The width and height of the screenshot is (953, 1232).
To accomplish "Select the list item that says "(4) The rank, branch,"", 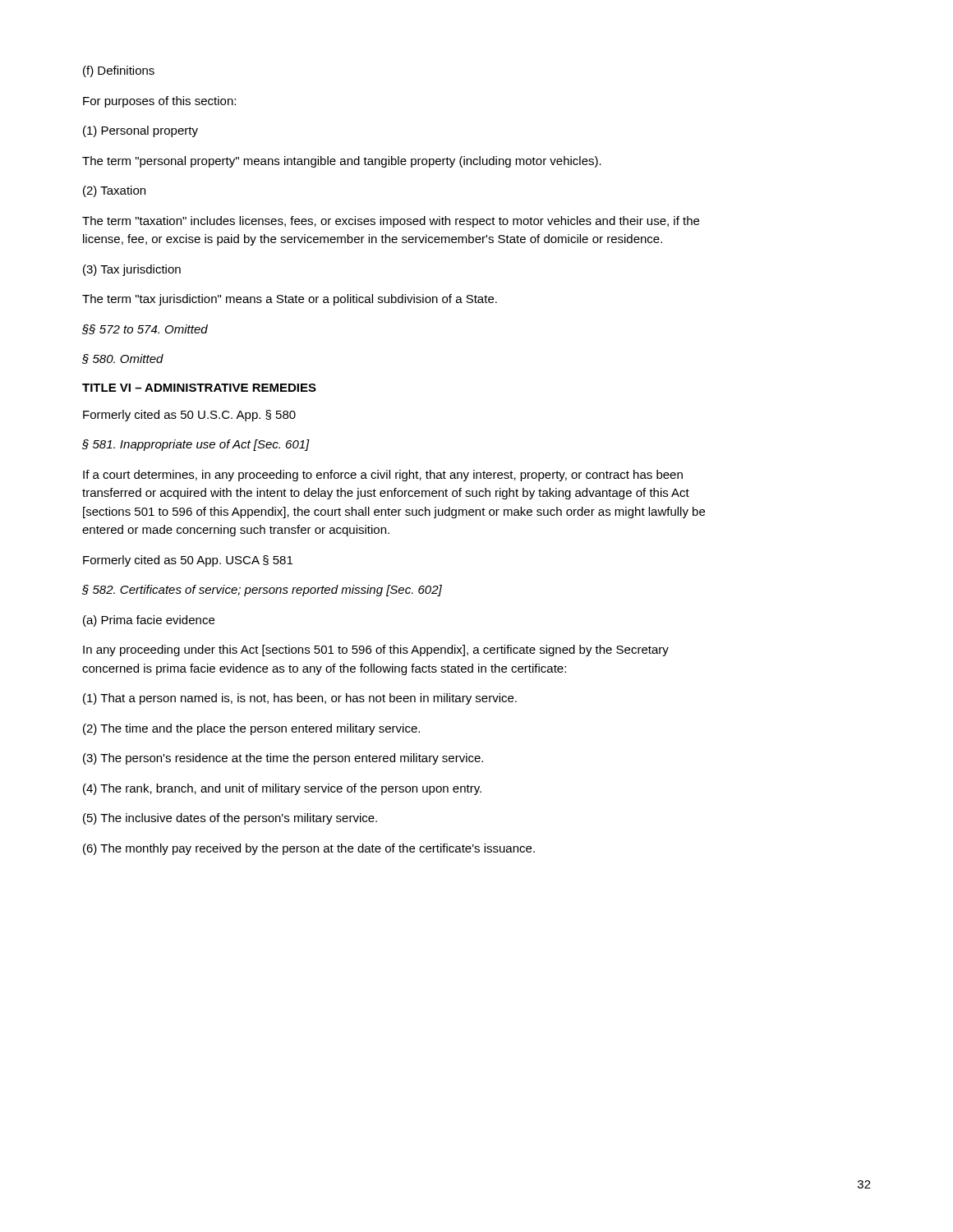I will click(282, 788).
